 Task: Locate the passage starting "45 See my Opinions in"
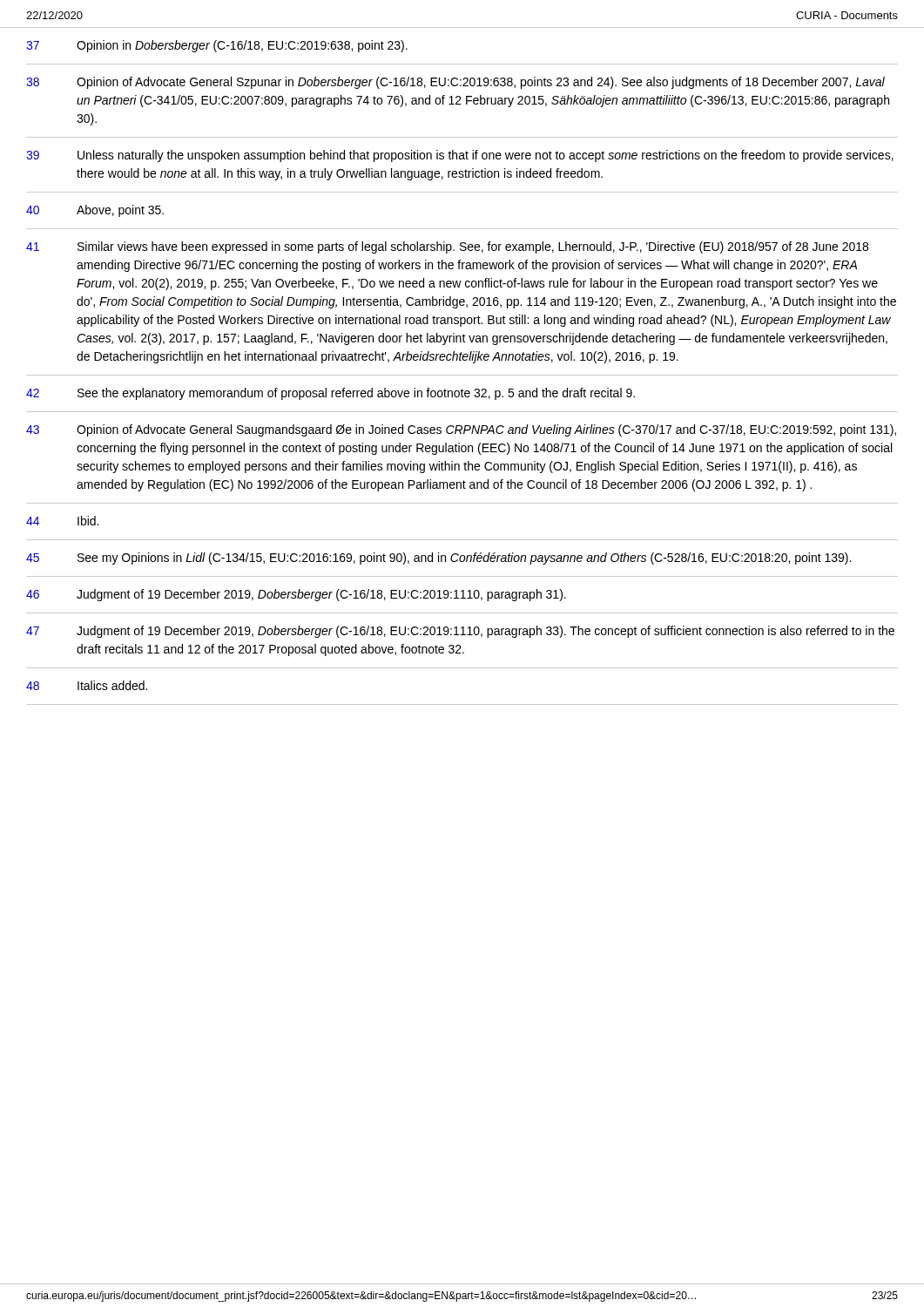[x=462, y=558]
